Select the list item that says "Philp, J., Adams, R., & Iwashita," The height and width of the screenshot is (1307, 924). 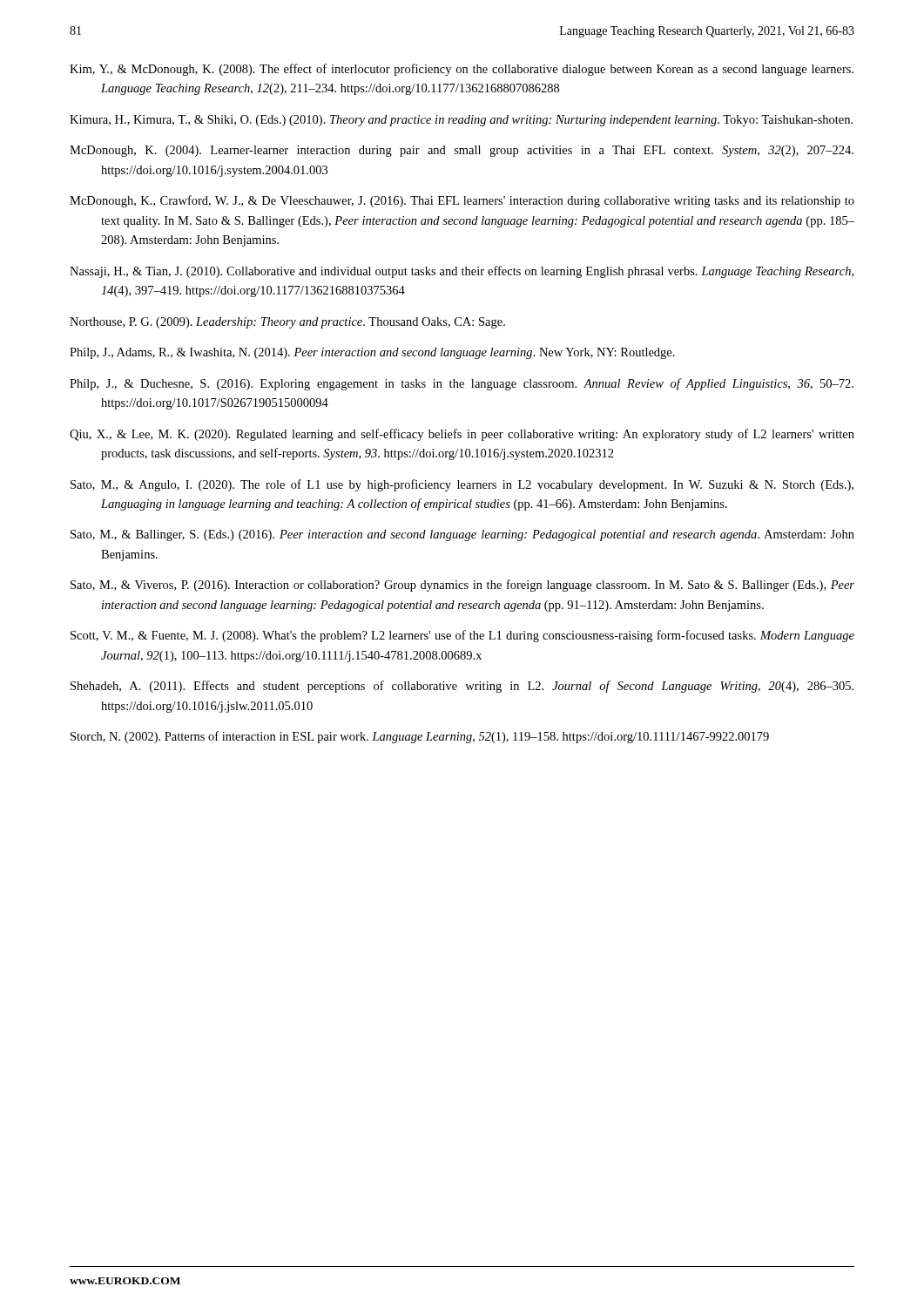[x=373, y=352]
